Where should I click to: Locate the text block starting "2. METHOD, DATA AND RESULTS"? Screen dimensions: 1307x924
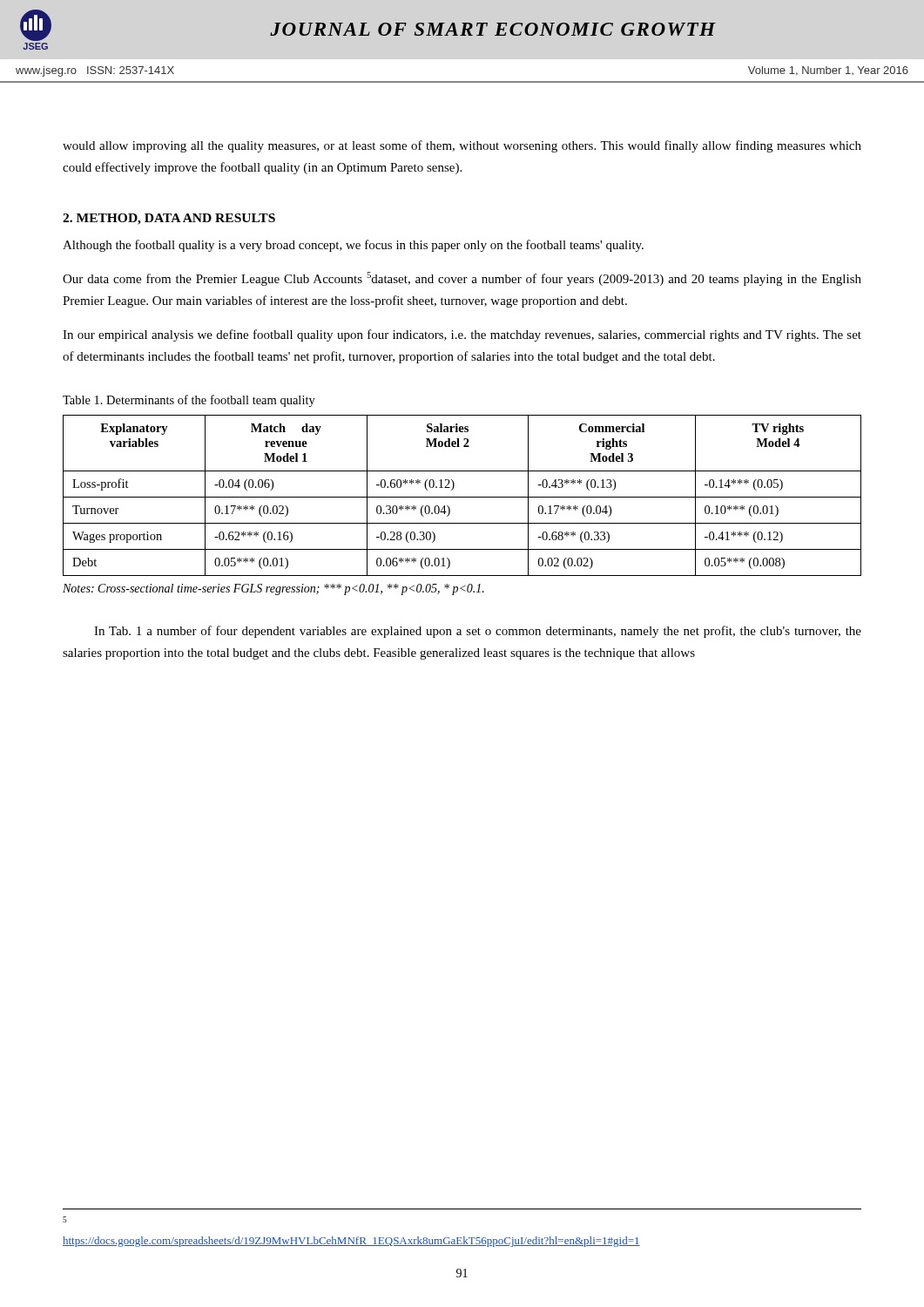click(169, 217)
